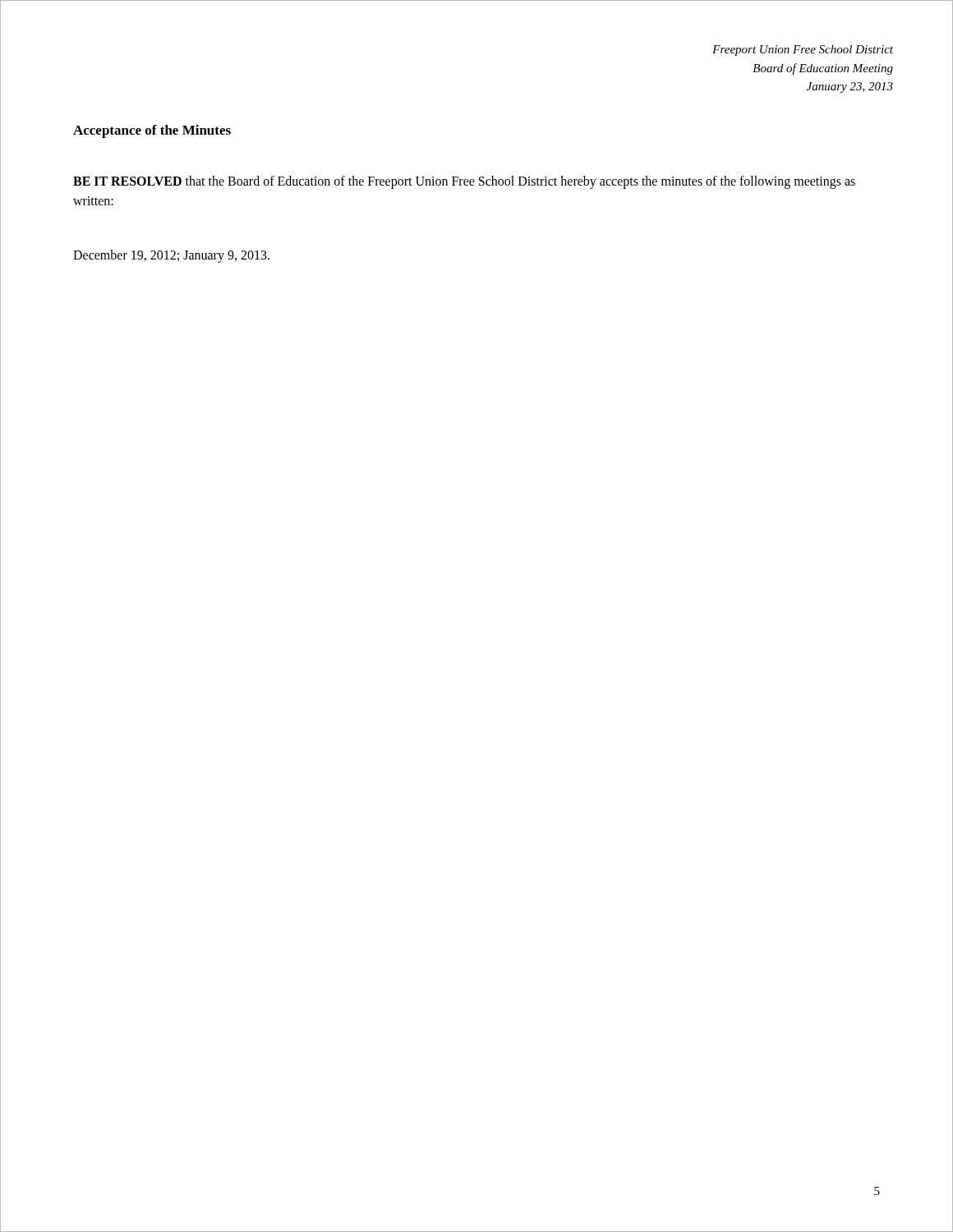This screenshot has height=1232, width=953.
Task: Where does it say "Acceptance of the Minutes"?
Action: [152, 130]
